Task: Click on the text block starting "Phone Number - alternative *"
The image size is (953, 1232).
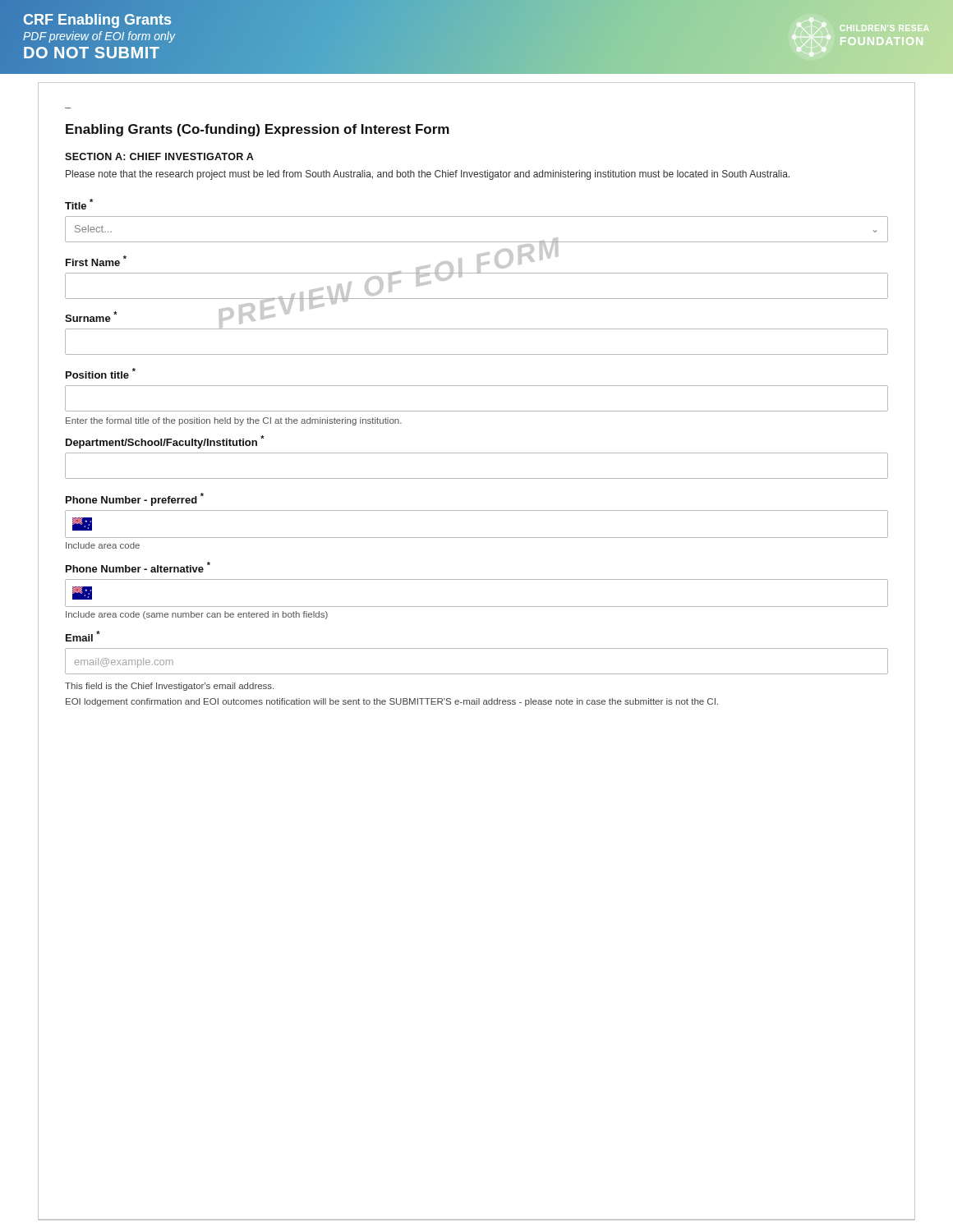Action: click(x=138, y=567)
